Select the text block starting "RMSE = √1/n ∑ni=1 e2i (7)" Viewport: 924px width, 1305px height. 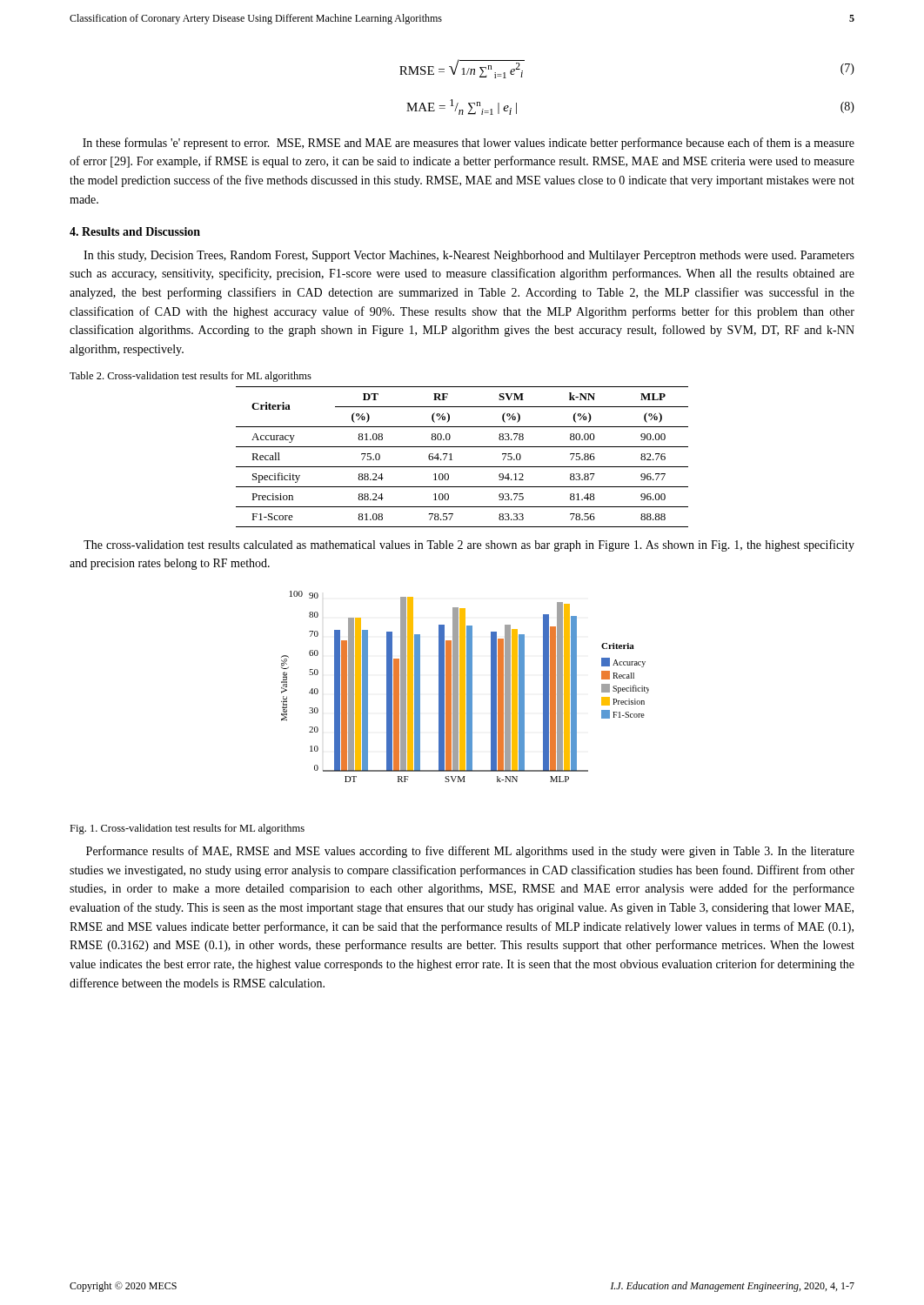tap(462, 69)
